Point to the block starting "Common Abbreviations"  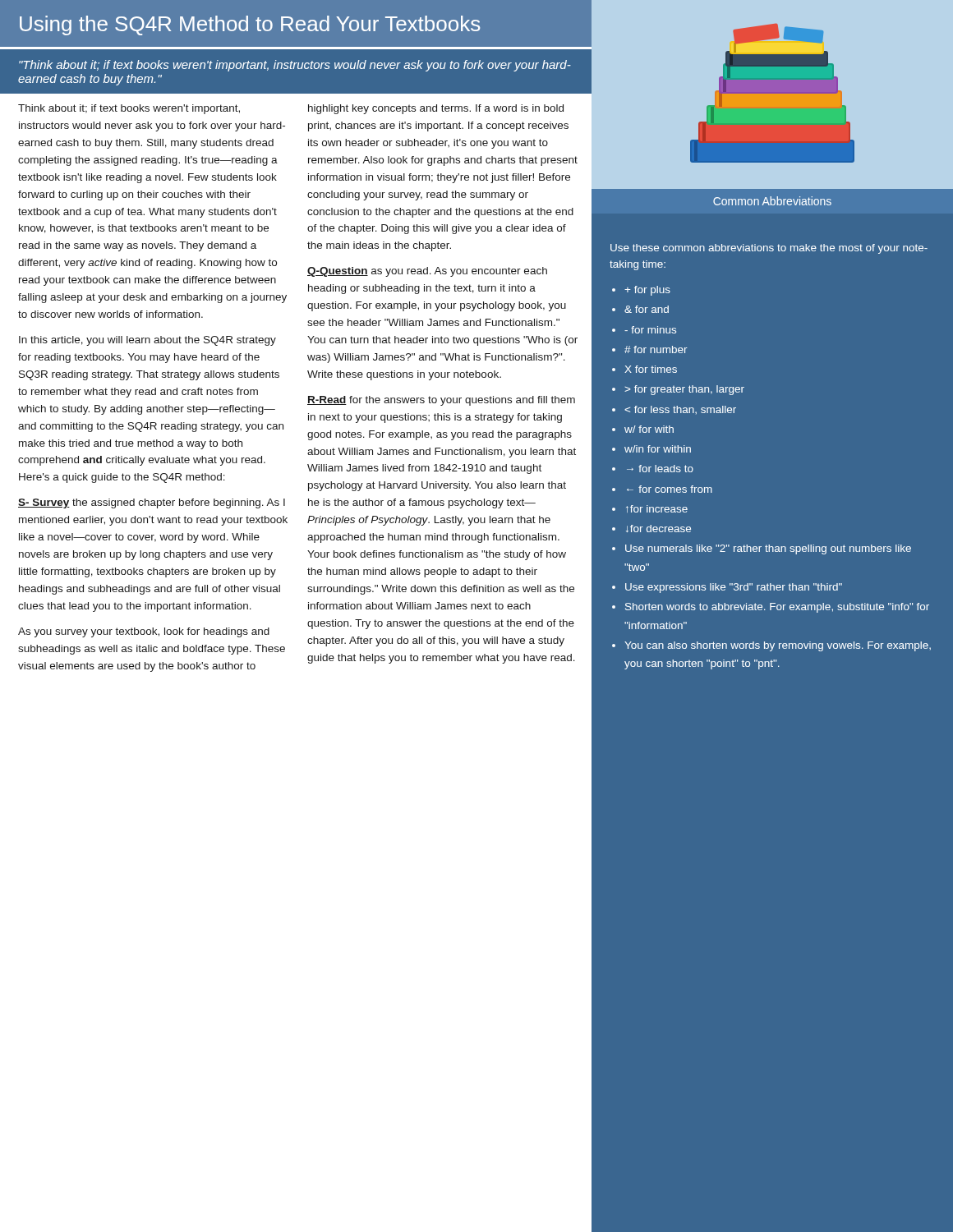772,201
